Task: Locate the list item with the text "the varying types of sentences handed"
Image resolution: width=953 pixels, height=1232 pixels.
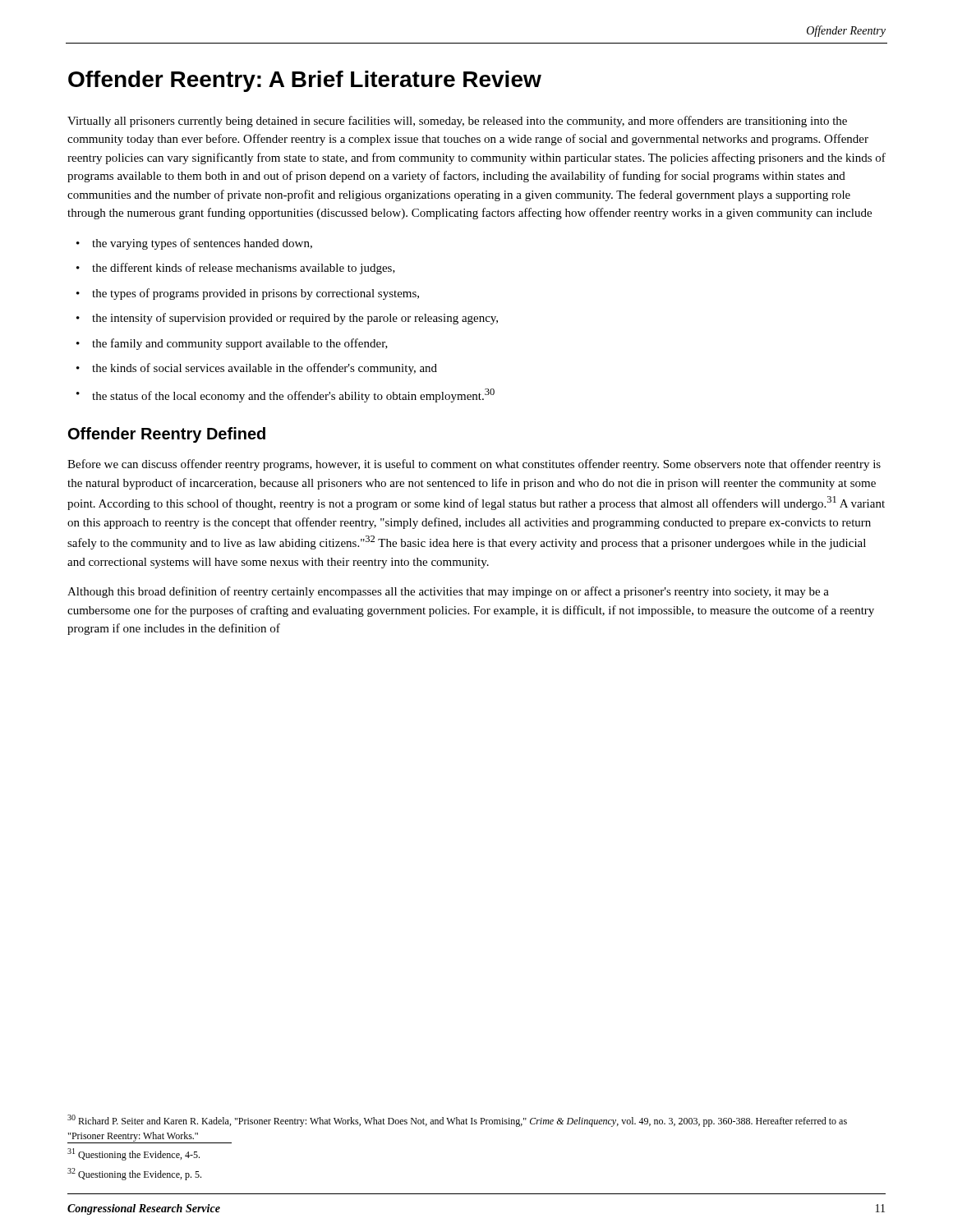Action: pyautogui.click(x=202, y=243)
